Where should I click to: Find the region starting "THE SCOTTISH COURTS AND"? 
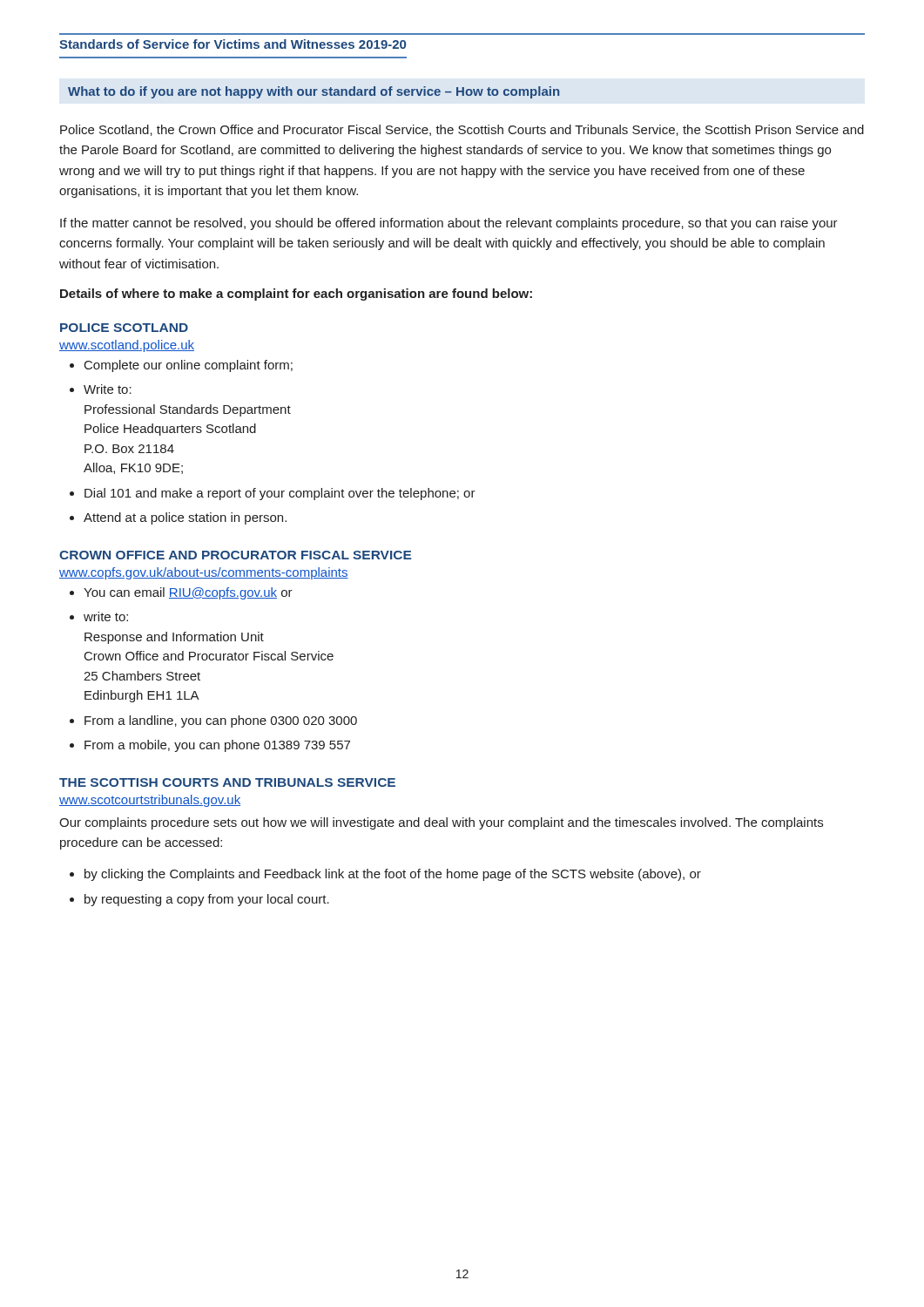tap(228, 782)
